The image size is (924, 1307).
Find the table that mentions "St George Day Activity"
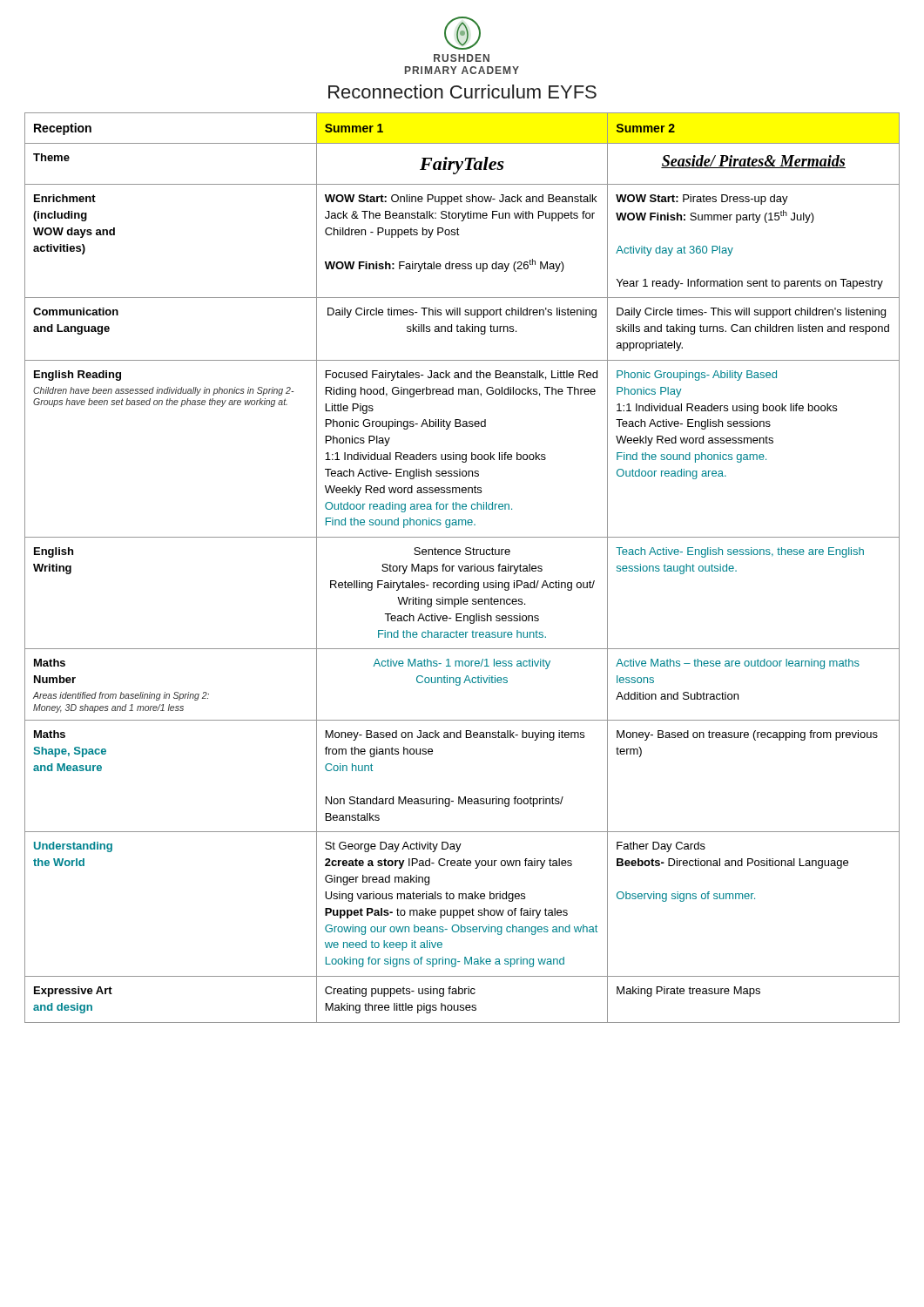pos(462,568)
